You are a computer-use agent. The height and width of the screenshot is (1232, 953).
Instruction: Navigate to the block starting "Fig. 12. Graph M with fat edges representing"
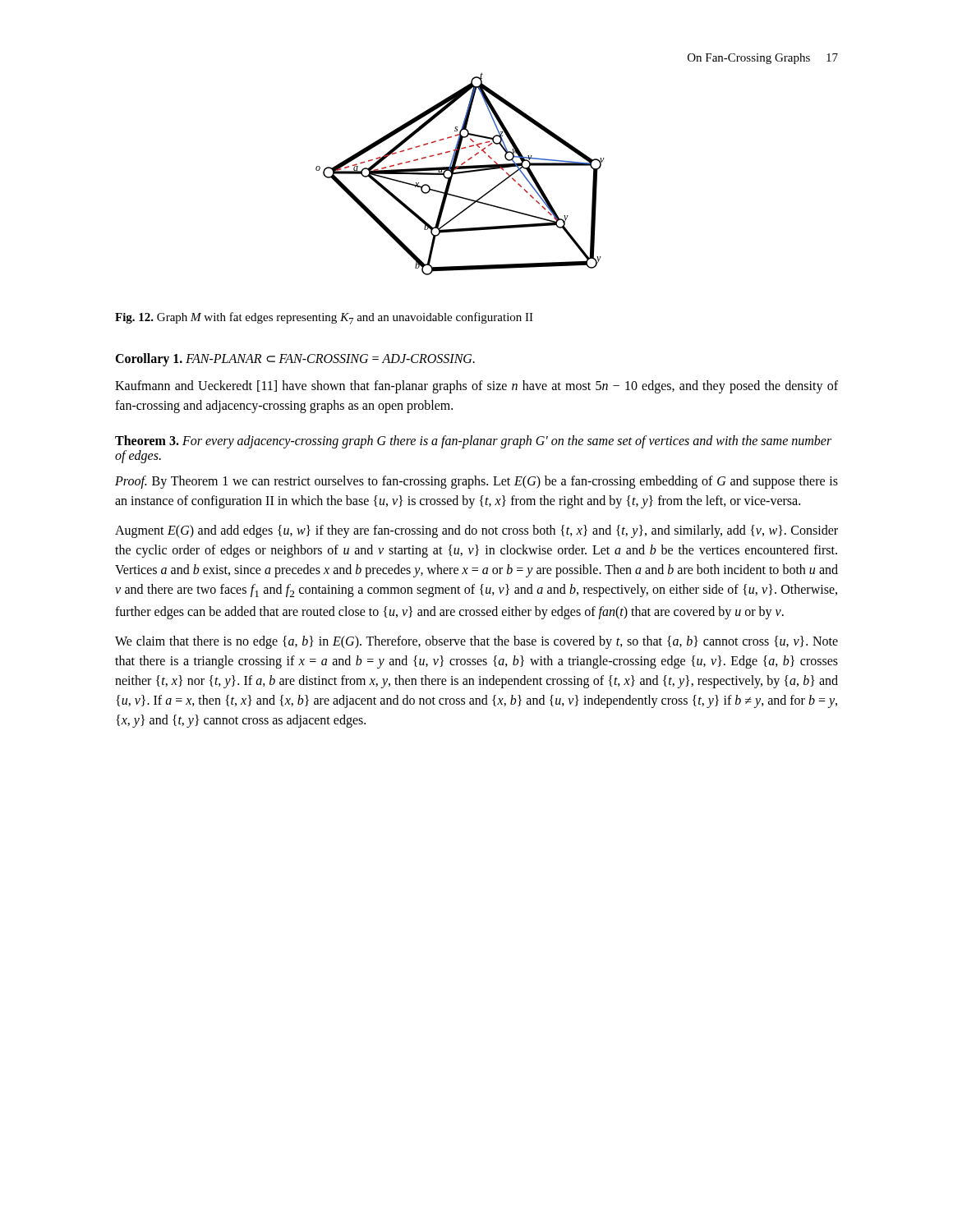324,319
